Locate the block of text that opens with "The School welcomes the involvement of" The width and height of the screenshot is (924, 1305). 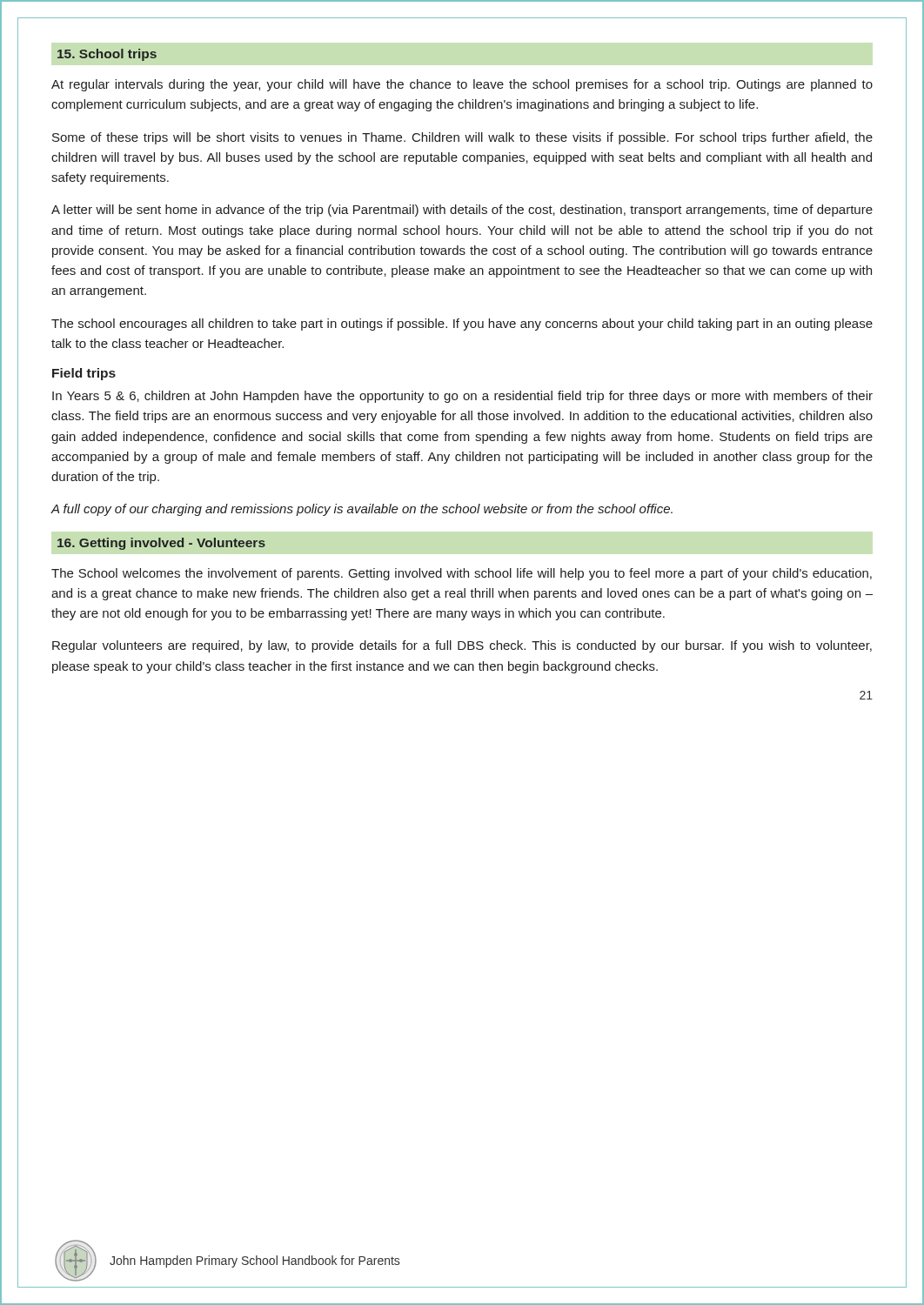462,593
